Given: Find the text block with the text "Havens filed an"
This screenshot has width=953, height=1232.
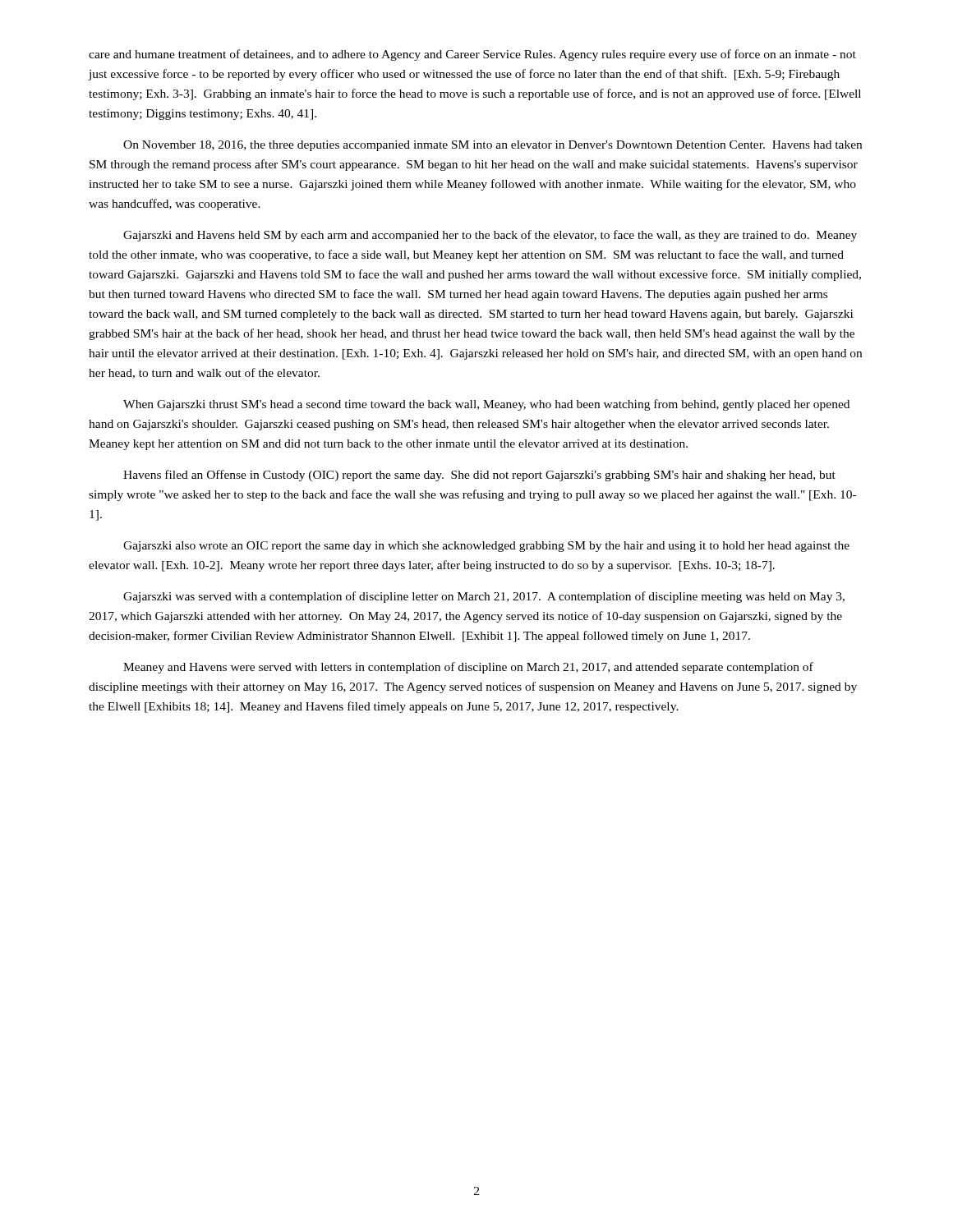Looking at the screenshot, I should click(x=476, y=495).
